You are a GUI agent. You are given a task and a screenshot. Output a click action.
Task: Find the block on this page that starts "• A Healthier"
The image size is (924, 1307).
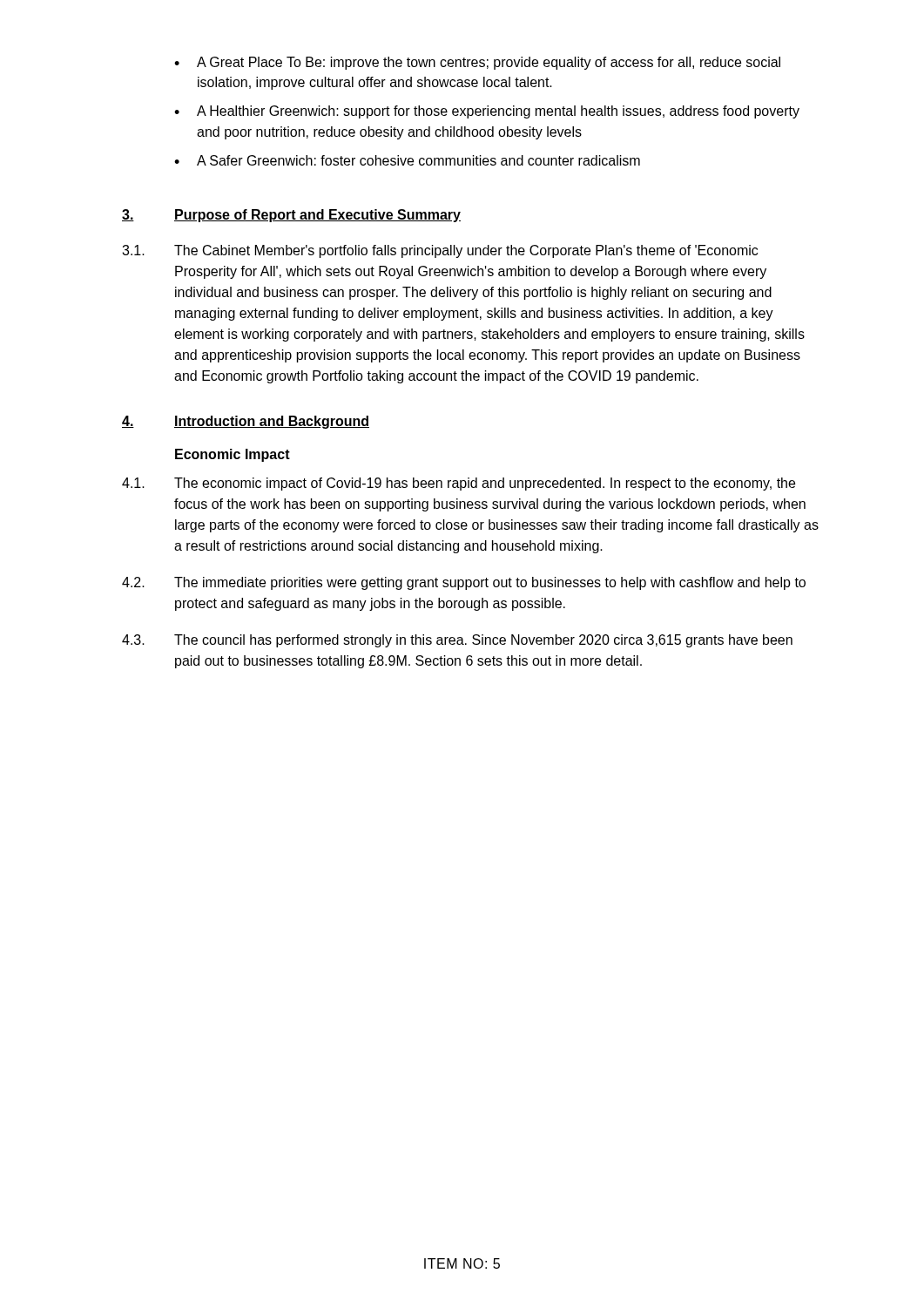[x=497, y=122]
